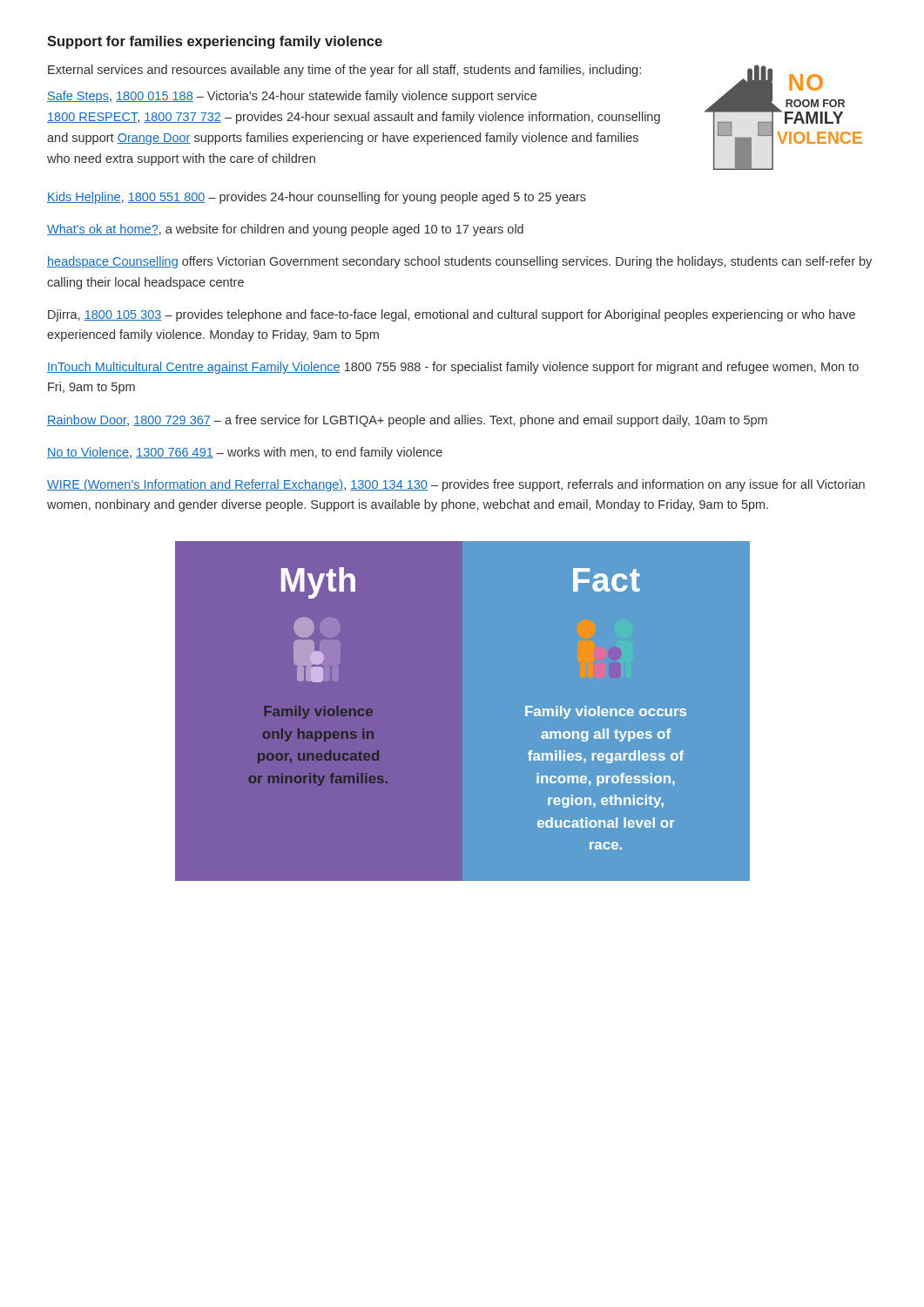
Task: Point to the region starting "Djirra, 1800 105 303 – provides telephone and"
Action: click(451, 324)
